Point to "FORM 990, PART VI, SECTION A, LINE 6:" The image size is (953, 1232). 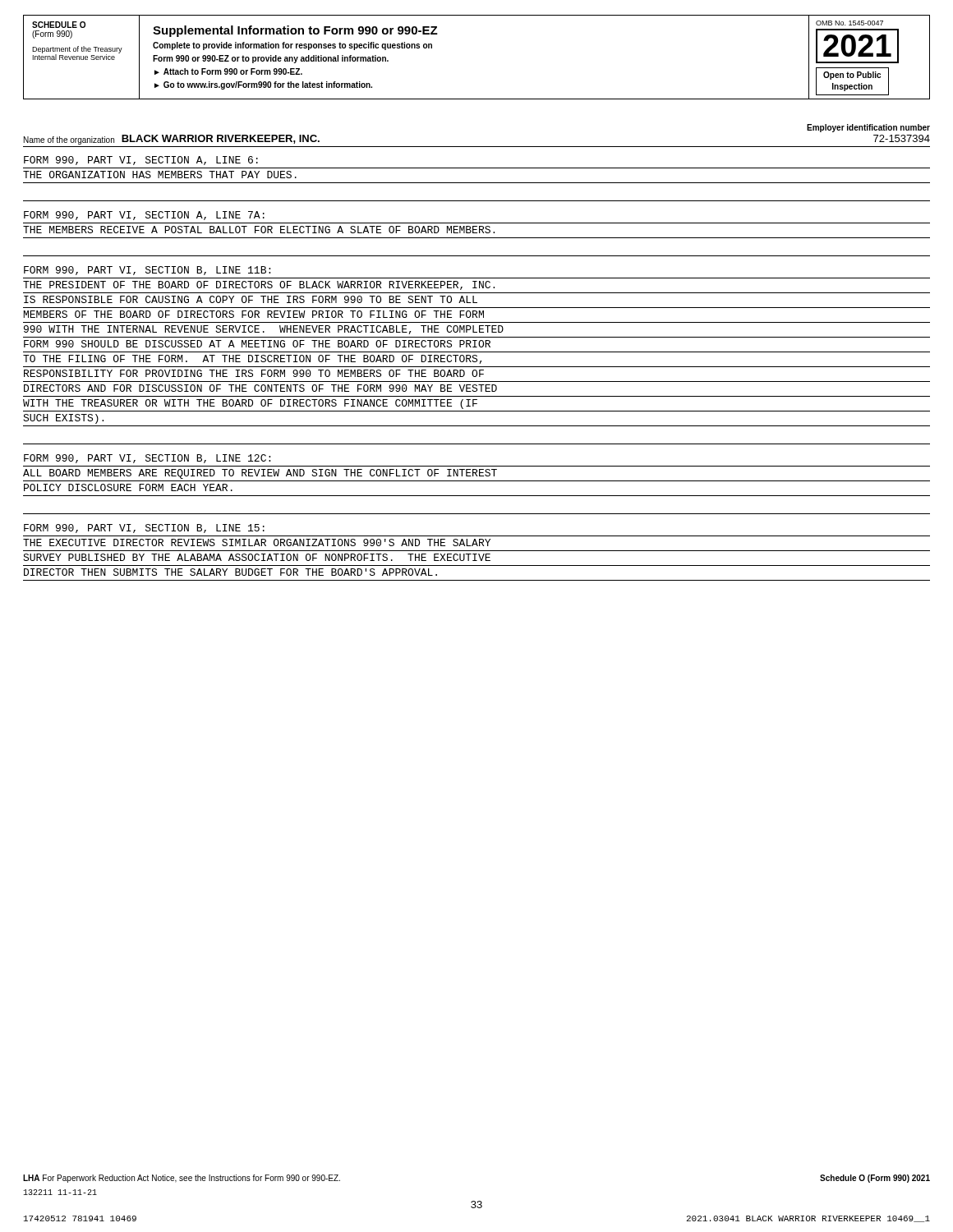point(142,161)
